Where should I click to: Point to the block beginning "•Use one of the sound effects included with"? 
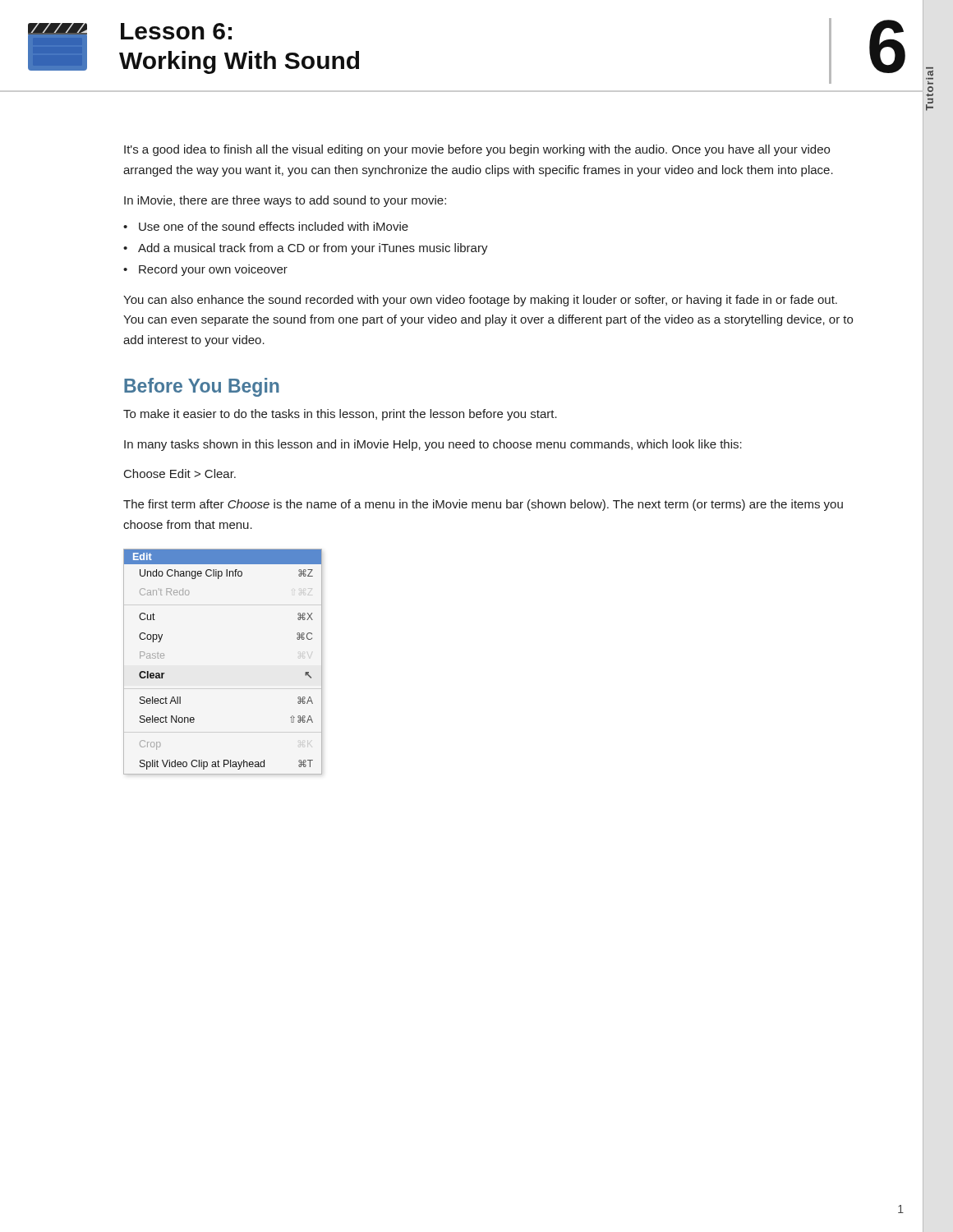[266, 227]
